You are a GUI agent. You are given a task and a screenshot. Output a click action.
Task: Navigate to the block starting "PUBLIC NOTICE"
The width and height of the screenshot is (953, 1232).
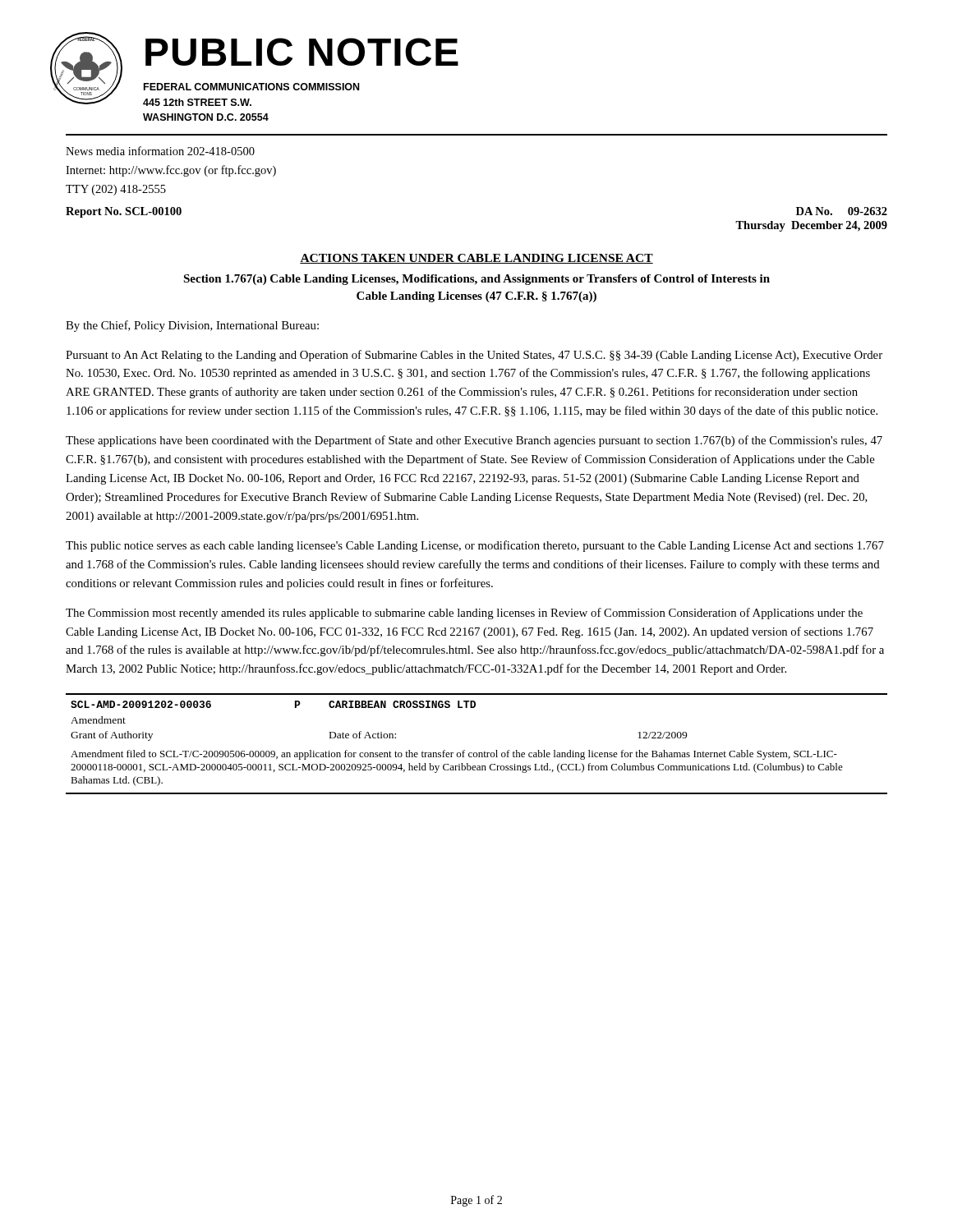click(x=302, y=53)
